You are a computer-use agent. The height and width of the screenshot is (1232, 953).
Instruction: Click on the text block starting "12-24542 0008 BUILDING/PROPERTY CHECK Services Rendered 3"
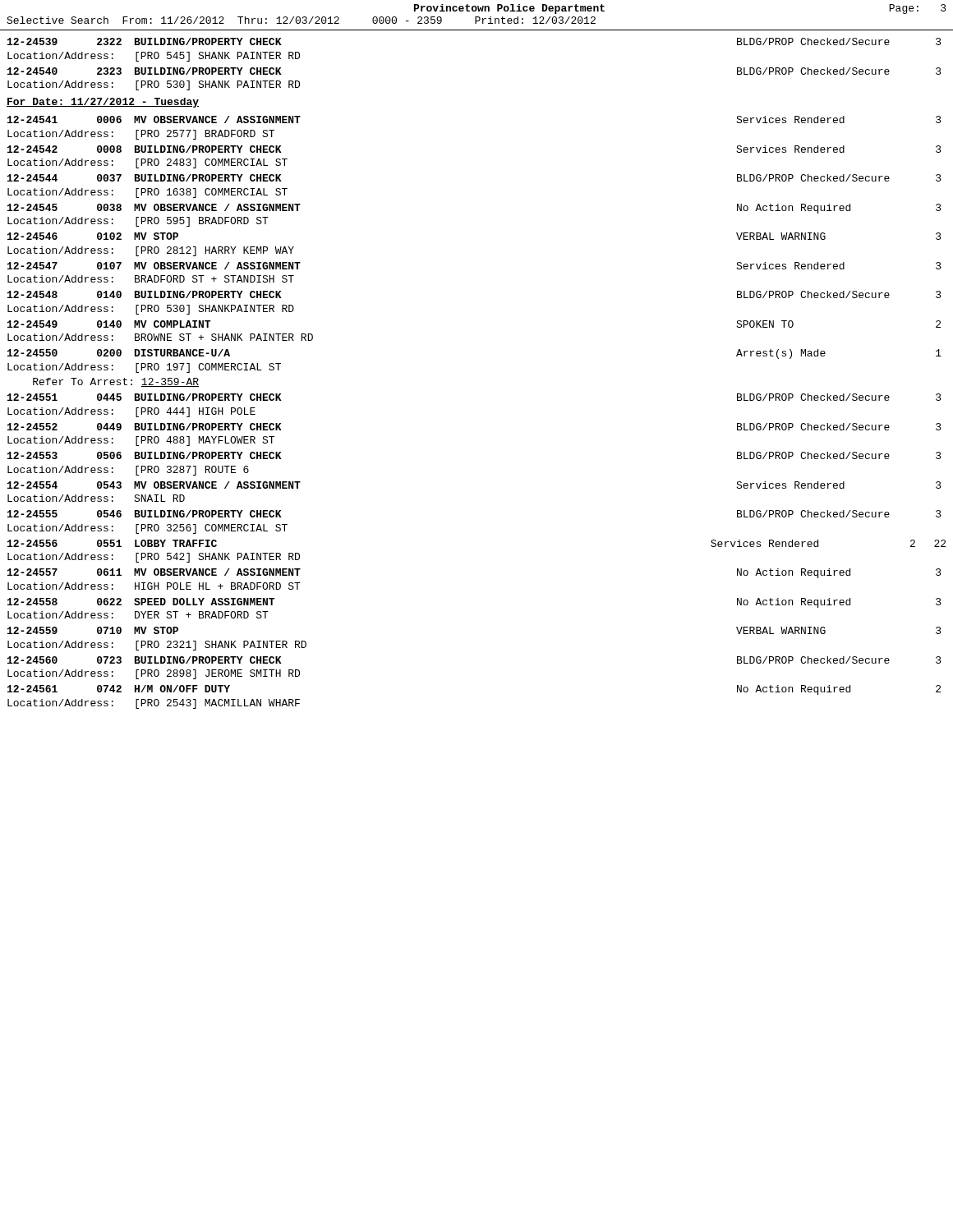coord(33,149)
